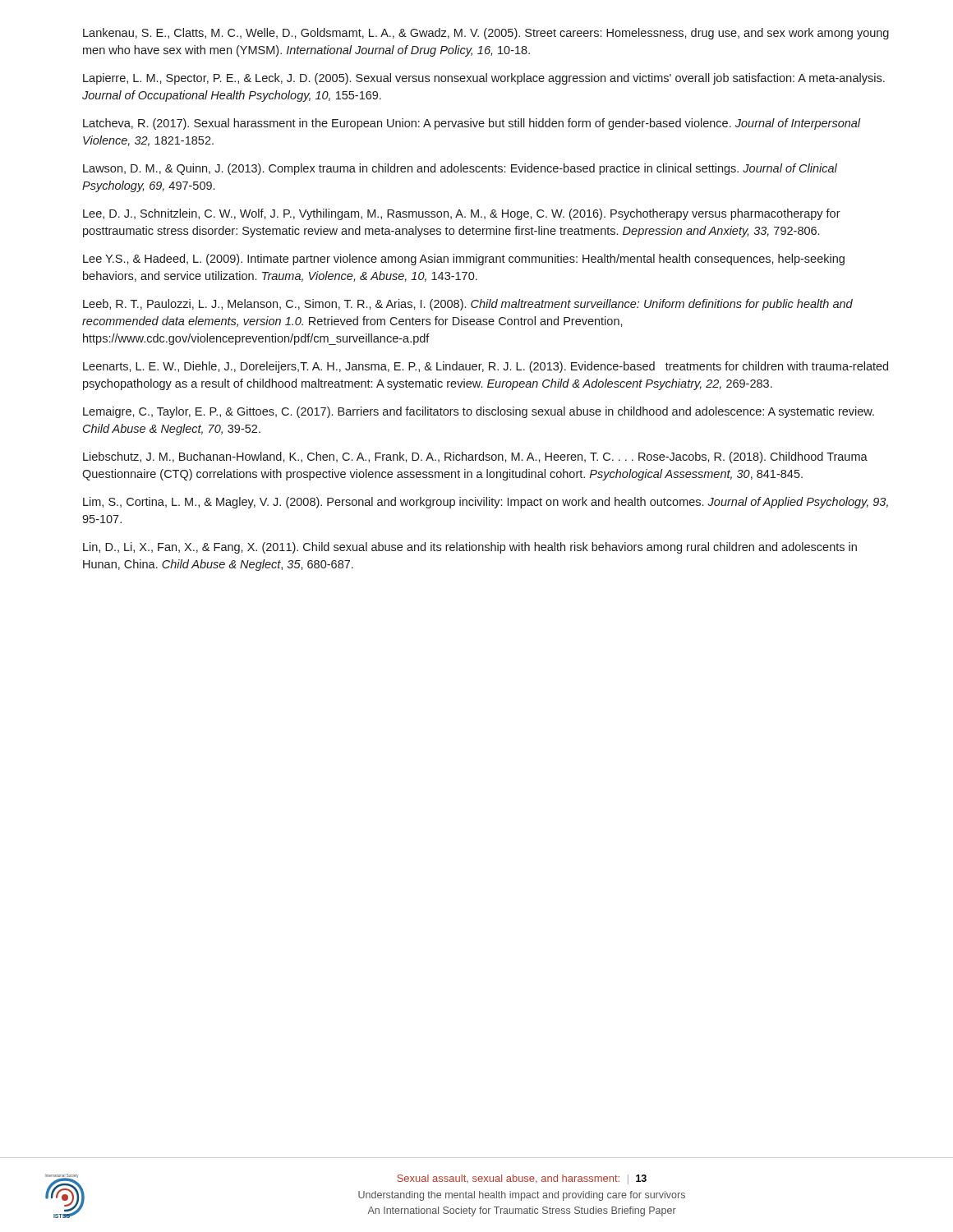The image size is (953, 1232).
Task: Find the list item with the text "Lapierre, L. M., Spector, P."
Action: pyautogui.click(x=476, y=87)
